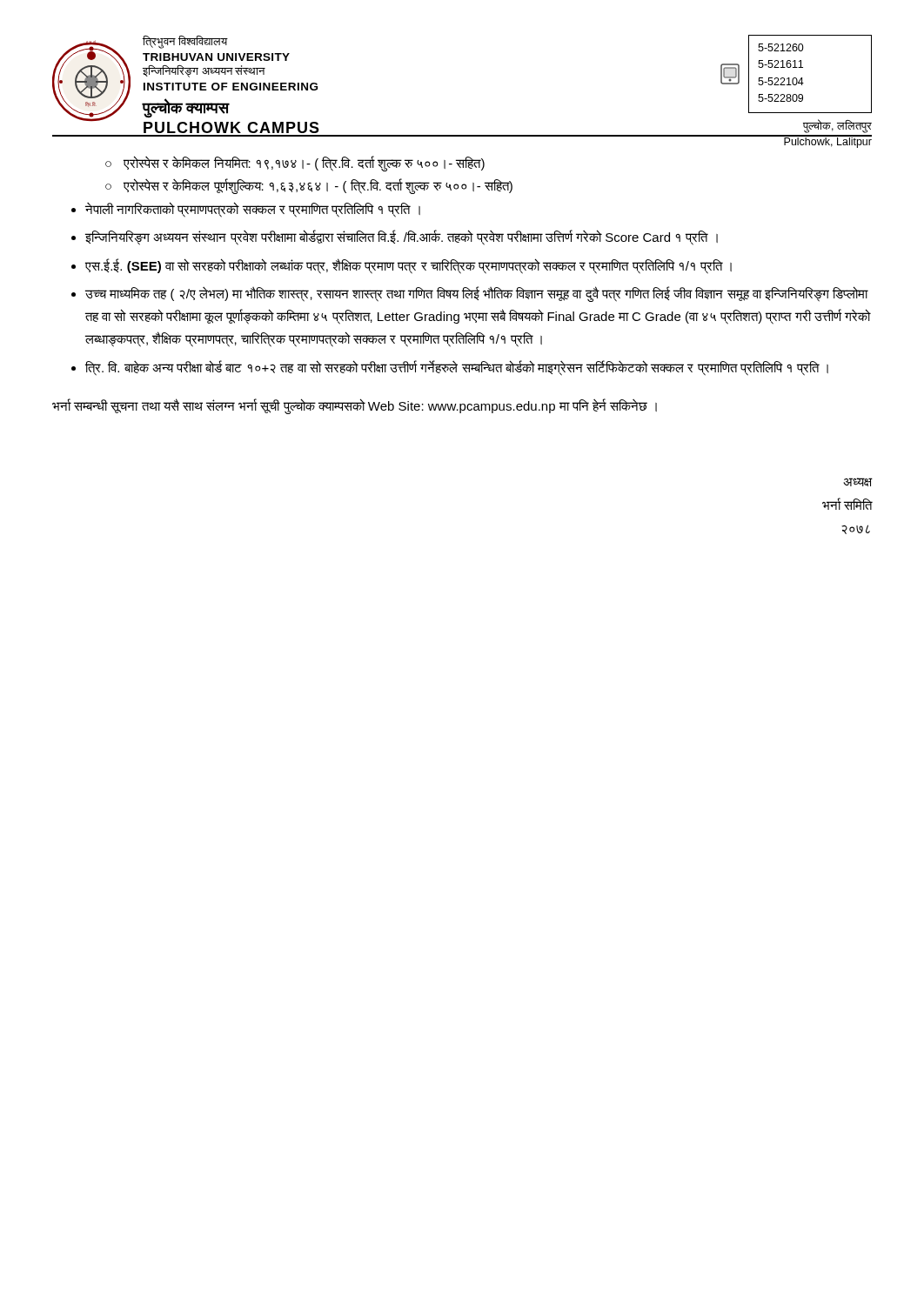
Task: Locate the list item with the text "एरोस्पेस र केमिकल नियमित: १९,१७४।- ("
Action: pos(304,163)
